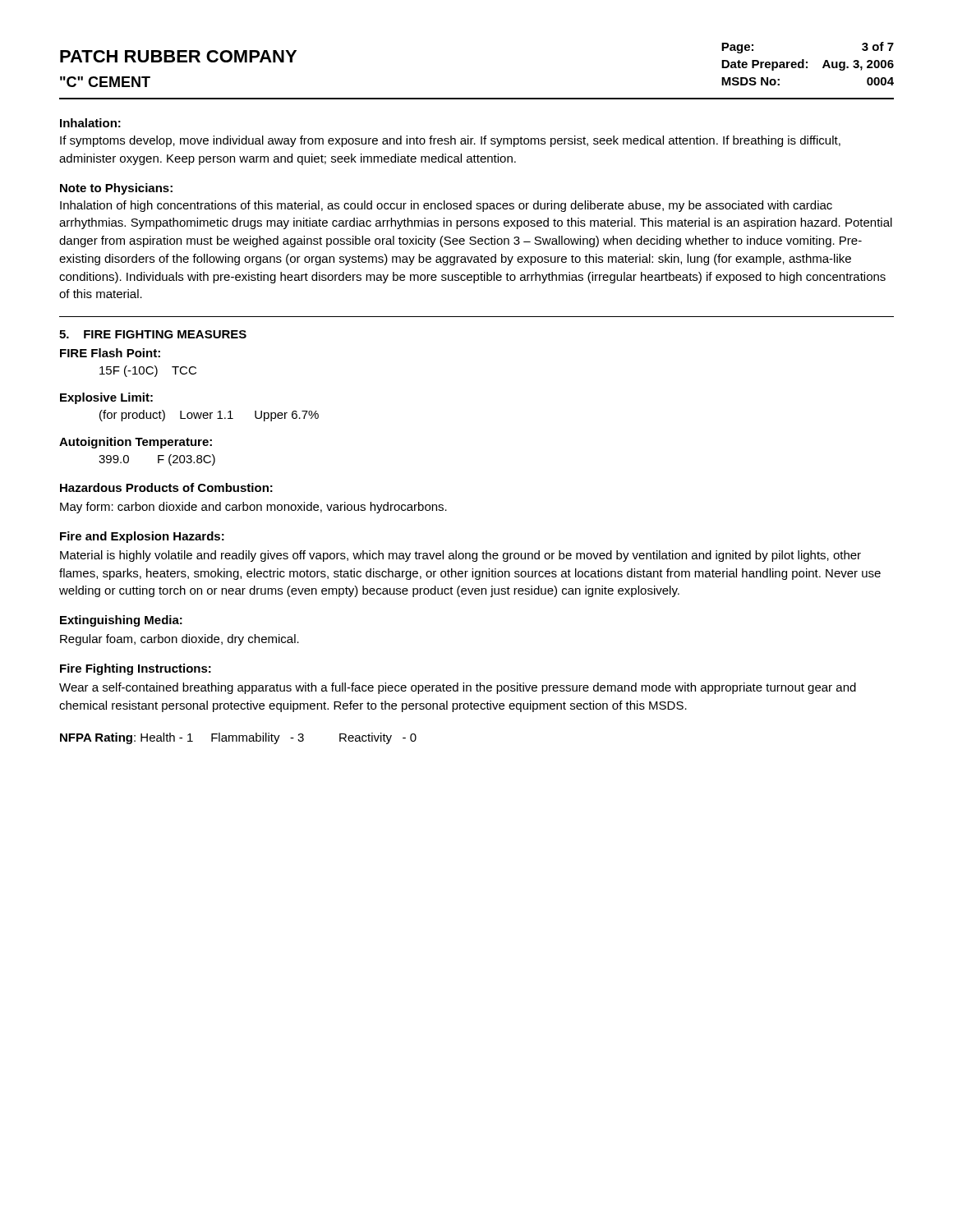
Task: Locate the section header with the text "Fire Fighting Instructions:"
Action: click(136, 669)
